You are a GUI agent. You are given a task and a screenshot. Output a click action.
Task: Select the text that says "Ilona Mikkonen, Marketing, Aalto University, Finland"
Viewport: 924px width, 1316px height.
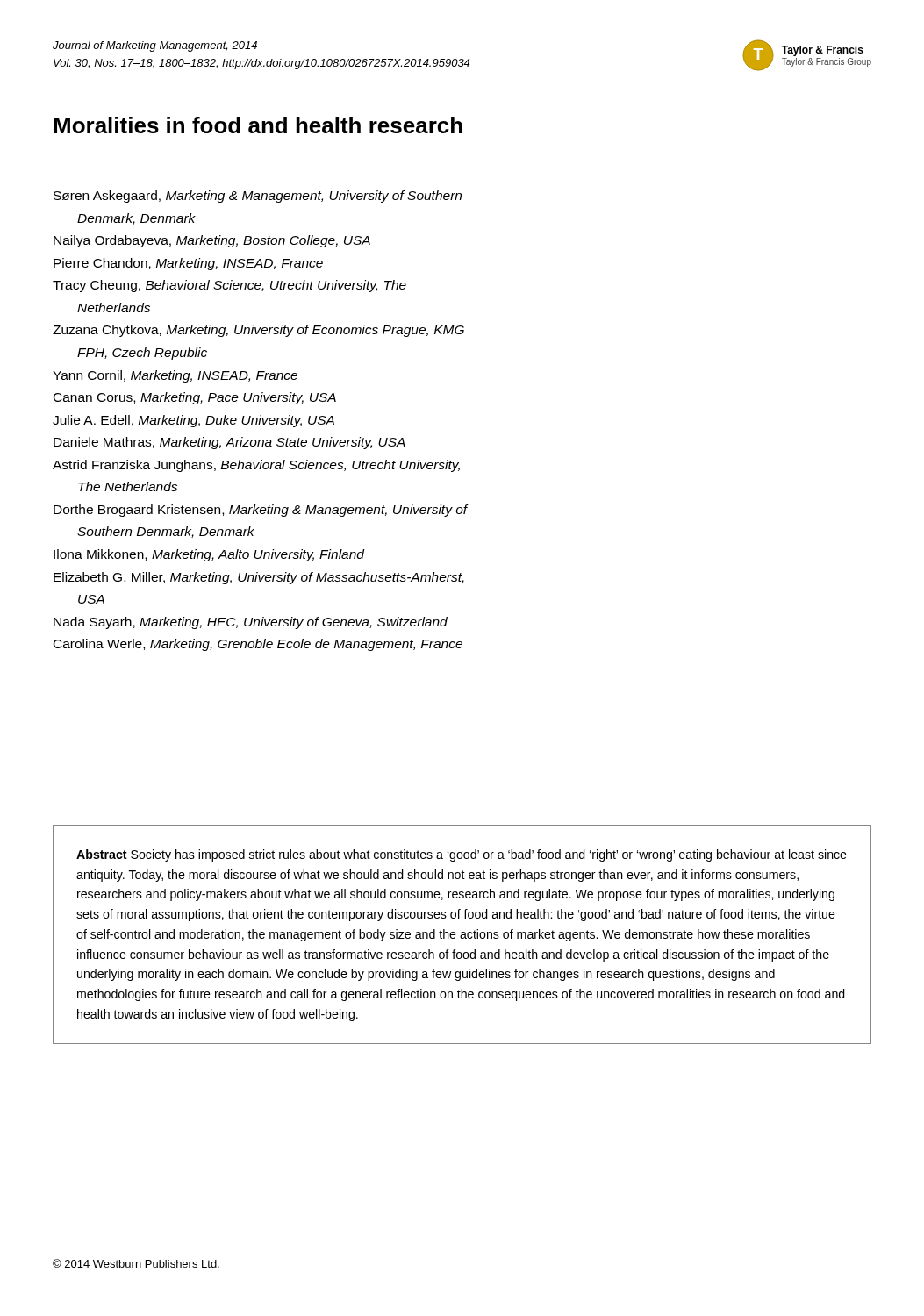208,554
